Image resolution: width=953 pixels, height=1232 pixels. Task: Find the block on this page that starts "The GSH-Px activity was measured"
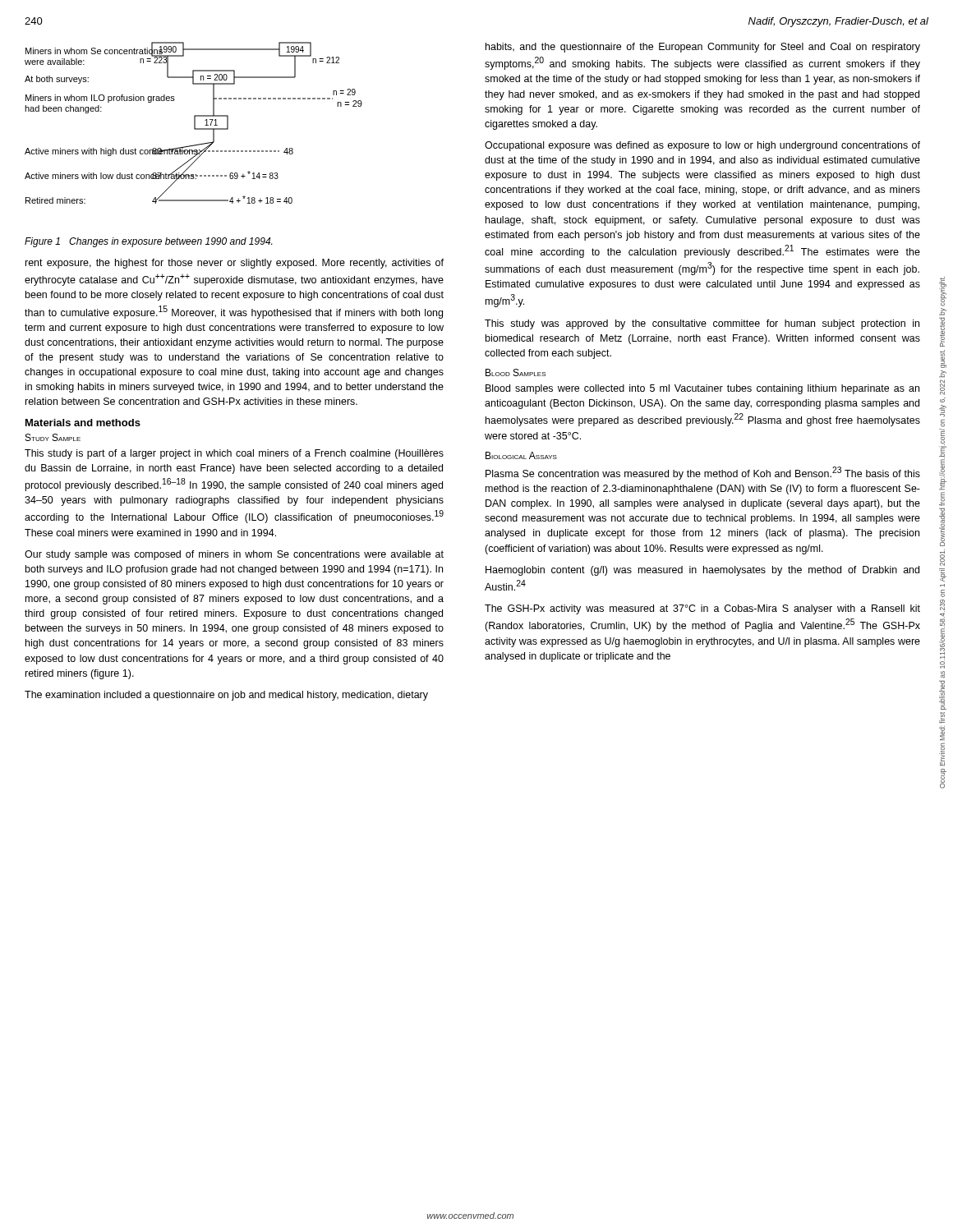(x=702, y=632)
